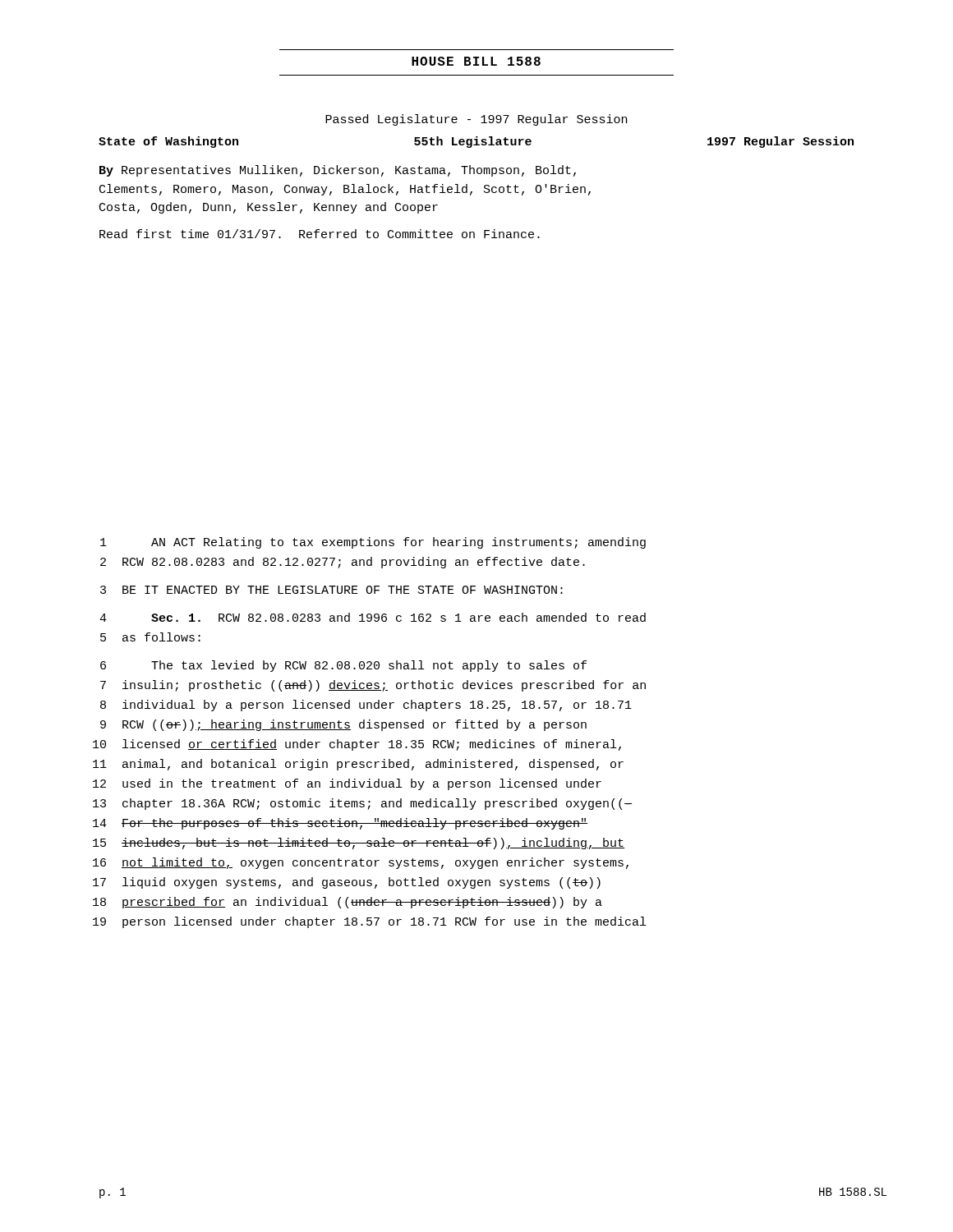Screen dimensions: 1232x953
Task: Find the list item that says "3 BE IT ENACTED BY THE LEGISLATURE OF"
Action: coord(485,591)
